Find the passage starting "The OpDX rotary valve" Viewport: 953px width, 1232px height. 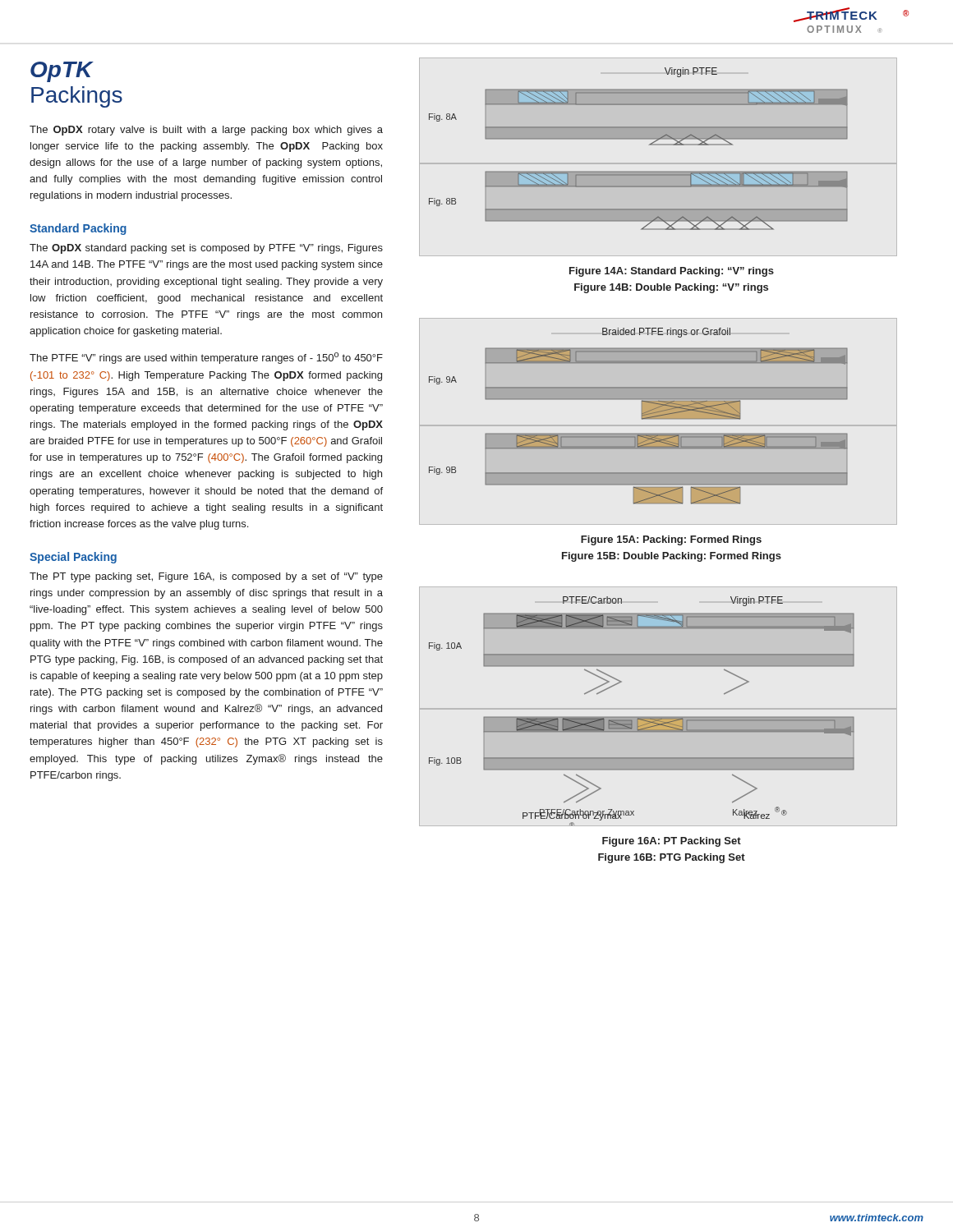click(x=206, y=163)
